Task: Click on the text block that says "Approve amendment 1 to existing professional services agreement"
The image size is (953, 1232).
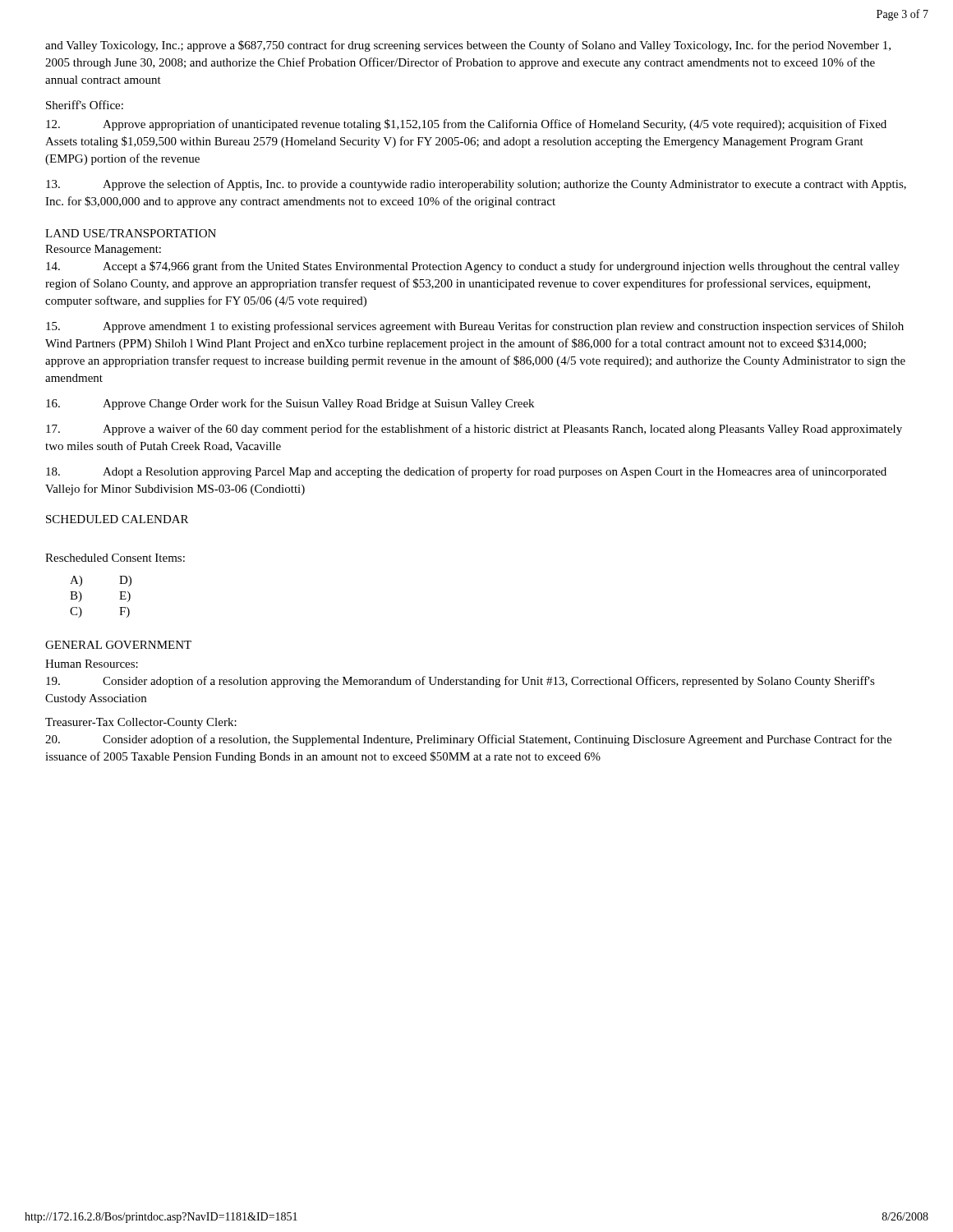Action: pyautogui.click(x=475, y=351)
